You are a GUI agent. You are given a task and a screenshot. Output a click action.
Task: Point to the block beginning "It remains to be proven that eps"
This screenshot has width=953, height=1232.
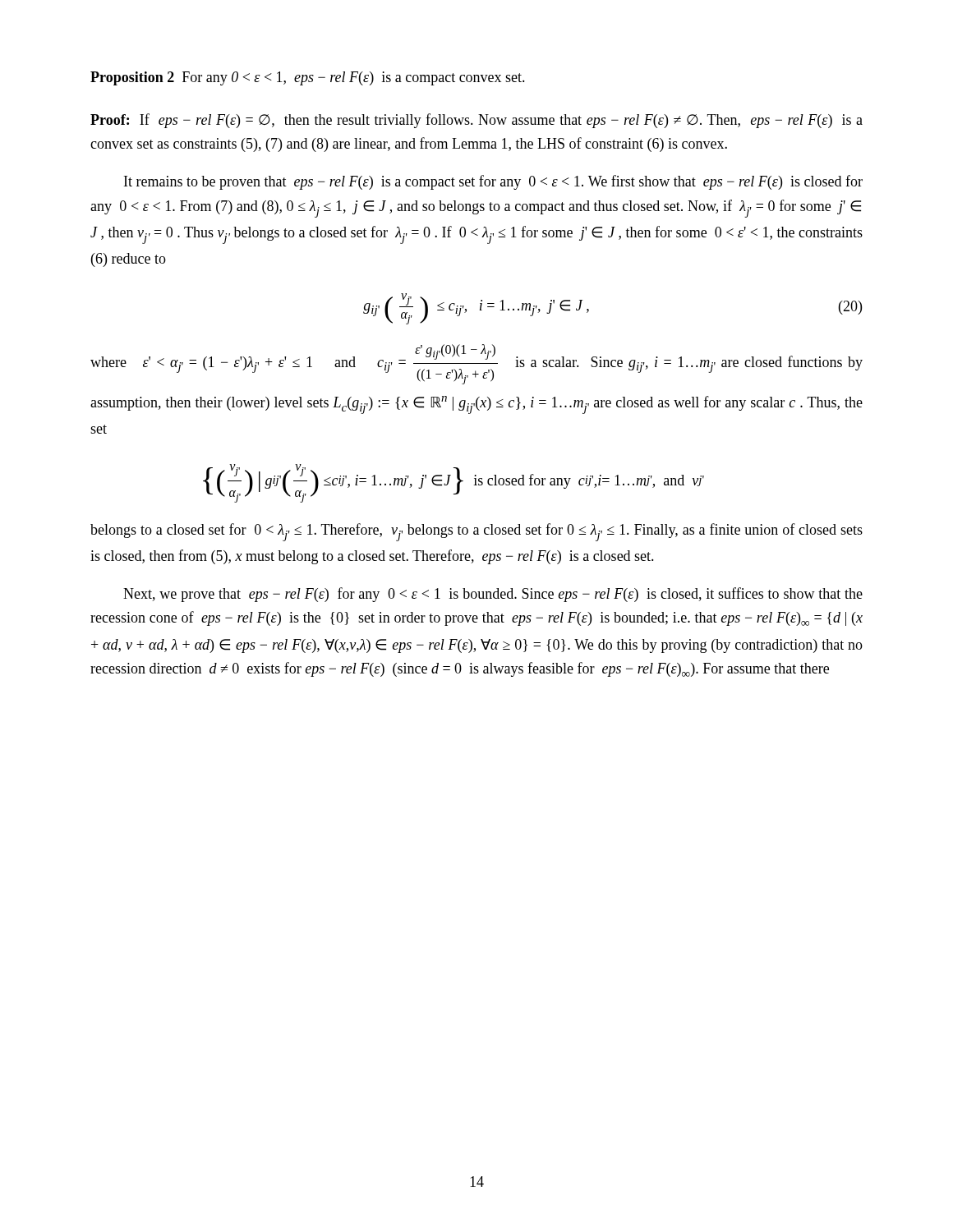click(476, 221)
